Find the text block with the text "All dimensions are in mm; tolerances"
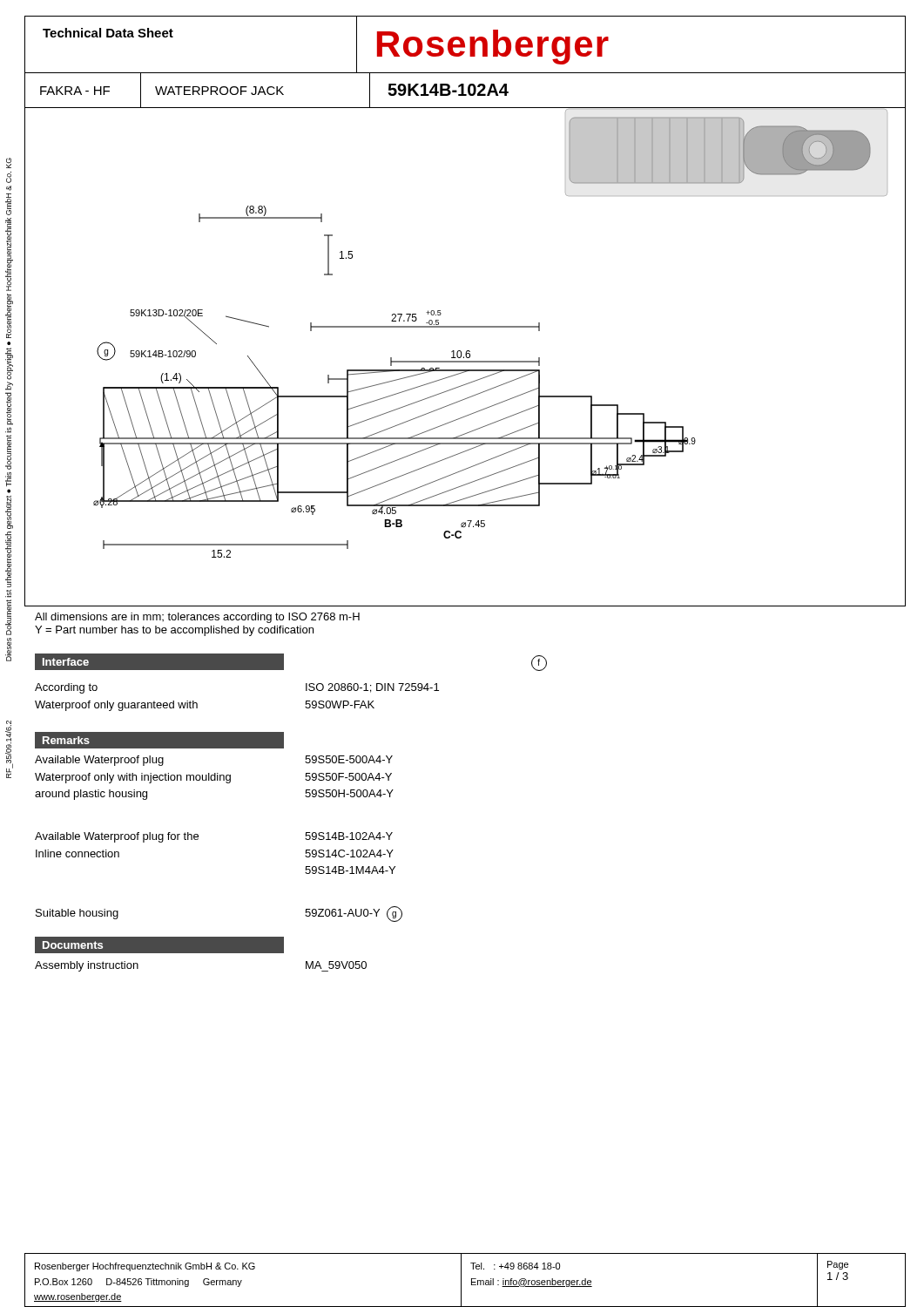This screenshot has height=1307, width=924. click(198, 623)
